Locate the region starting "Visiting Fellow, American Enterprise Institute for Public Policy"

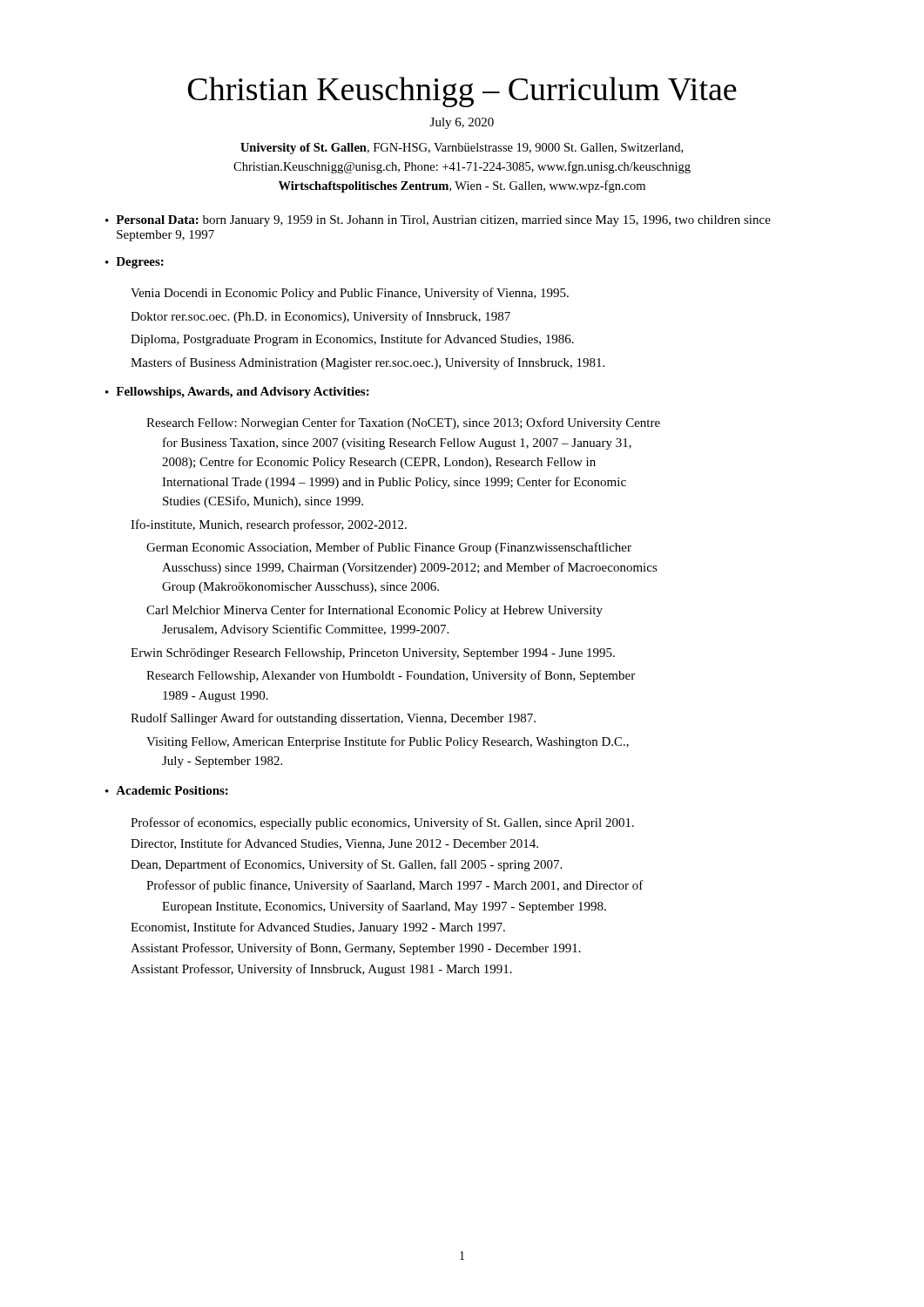pyautogui.click(x=483, y=751)
